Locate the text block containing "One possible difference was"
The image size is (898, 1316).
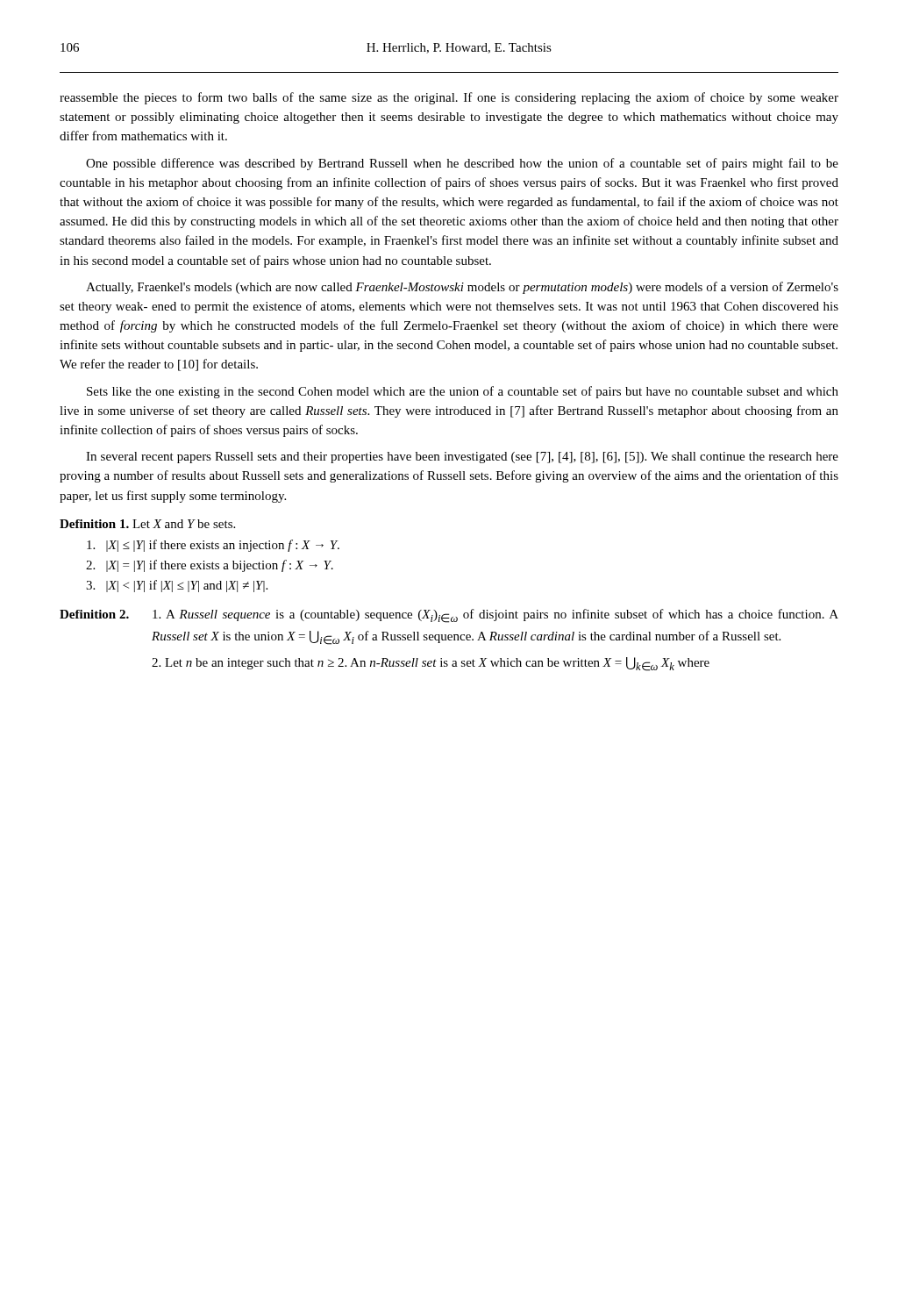pos(449,212)
